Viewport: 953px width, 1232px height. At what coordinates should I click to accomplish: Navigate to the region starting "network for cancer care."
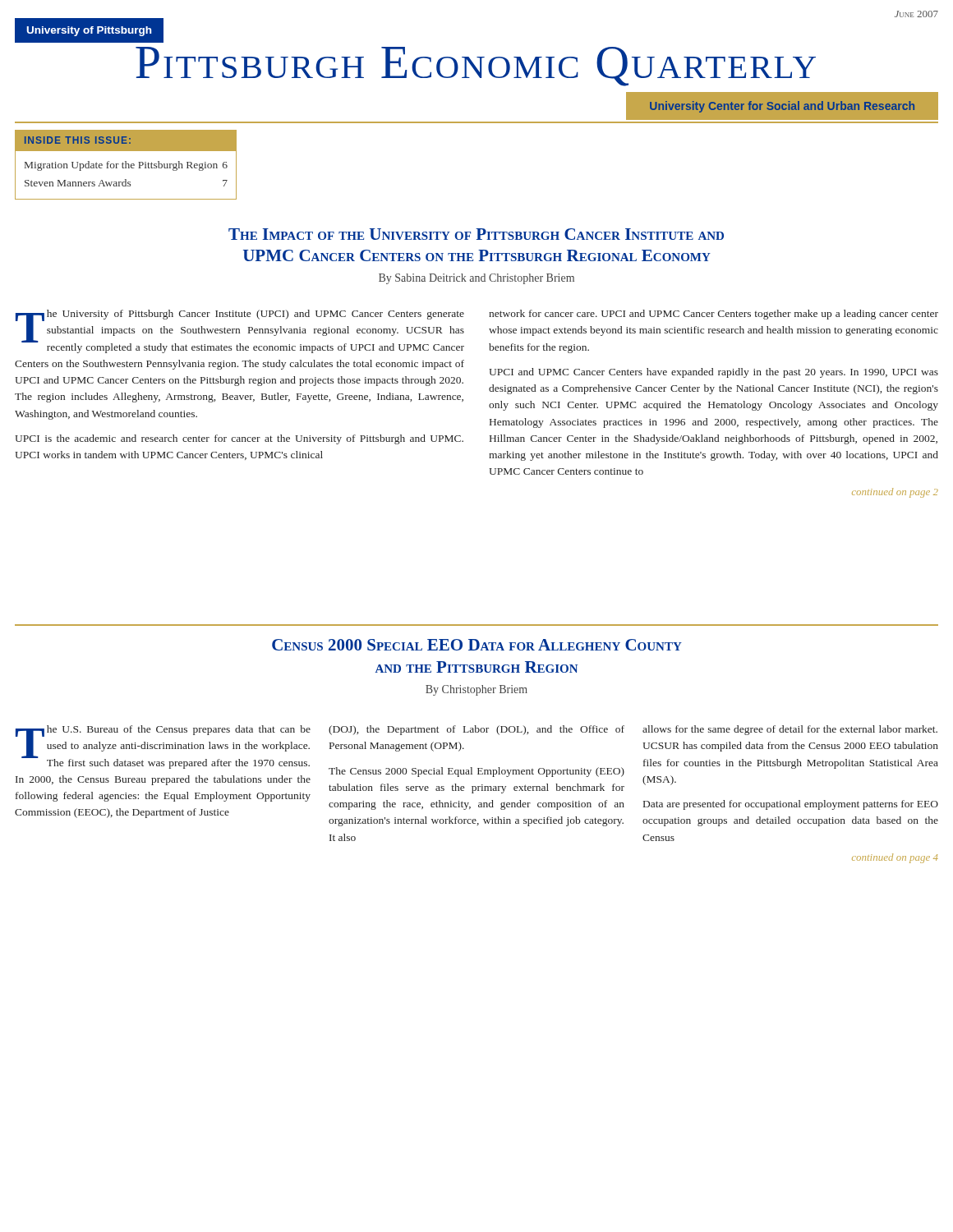tap(714, 403)
